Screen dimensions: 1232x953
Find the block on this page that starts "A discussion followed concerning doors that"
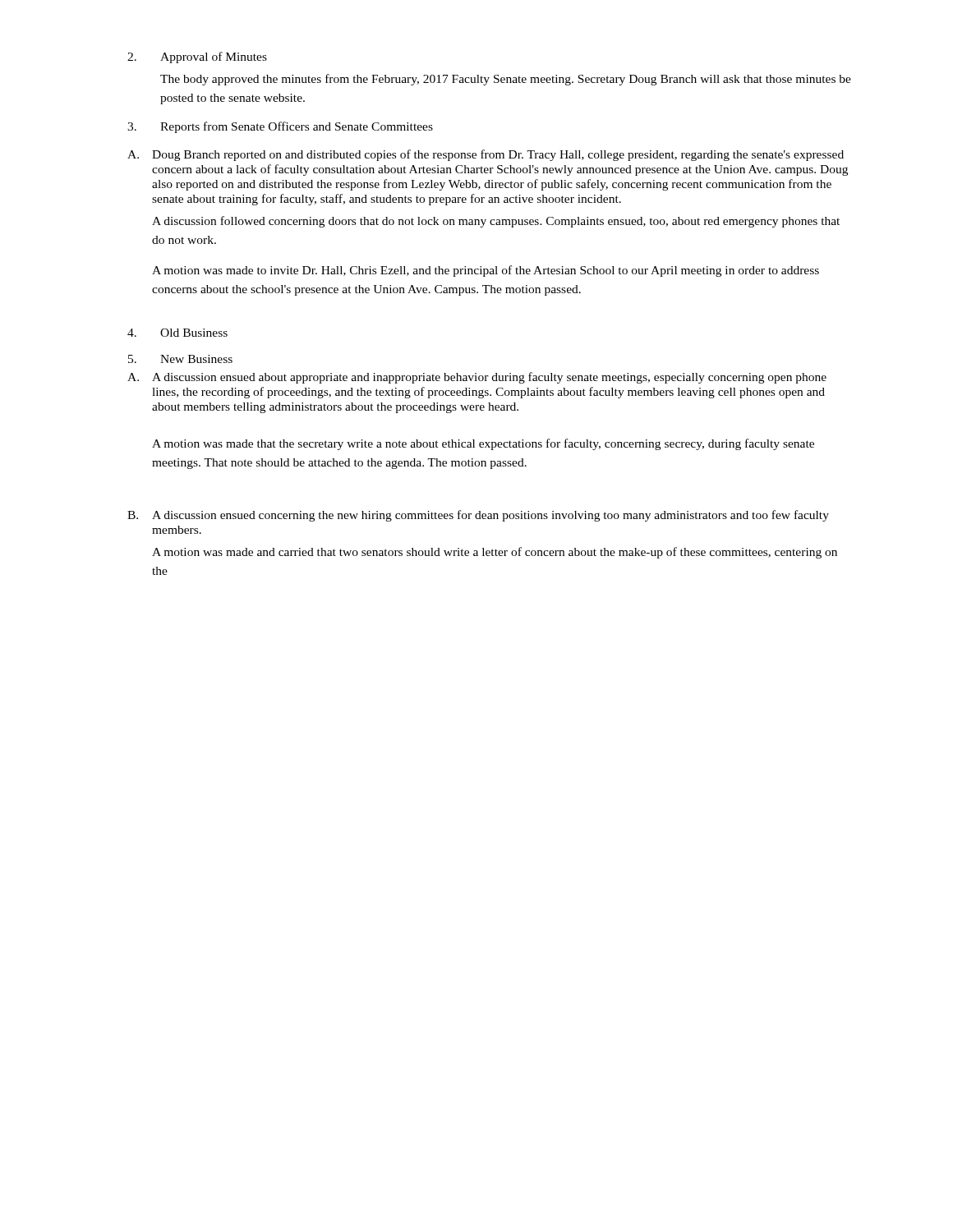pyautogui.click(x=503, y=230)
